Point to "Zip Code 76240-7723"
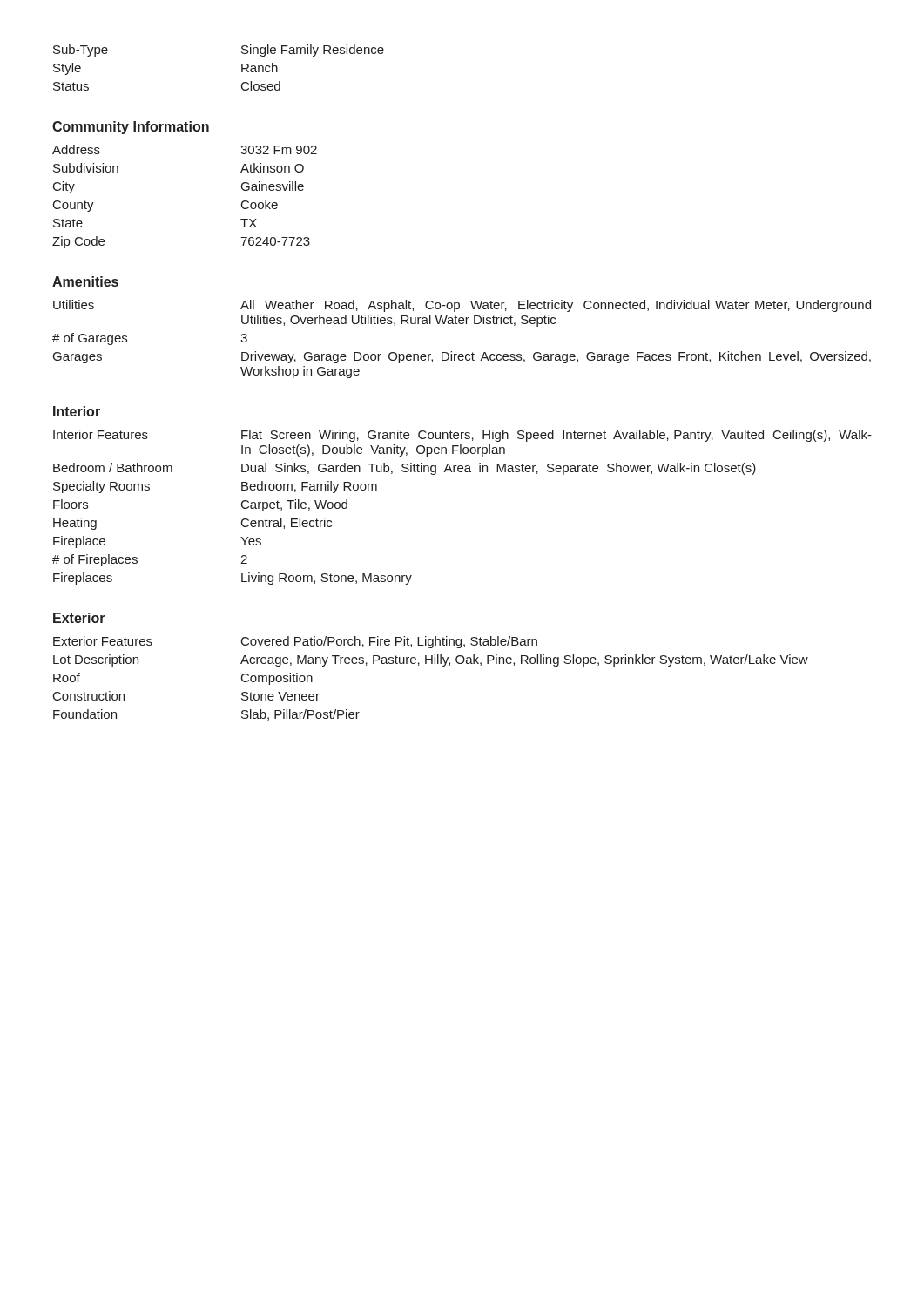The height and width of the screenshot is (1307, 924). pyautogui.click(x=79, y=244)
